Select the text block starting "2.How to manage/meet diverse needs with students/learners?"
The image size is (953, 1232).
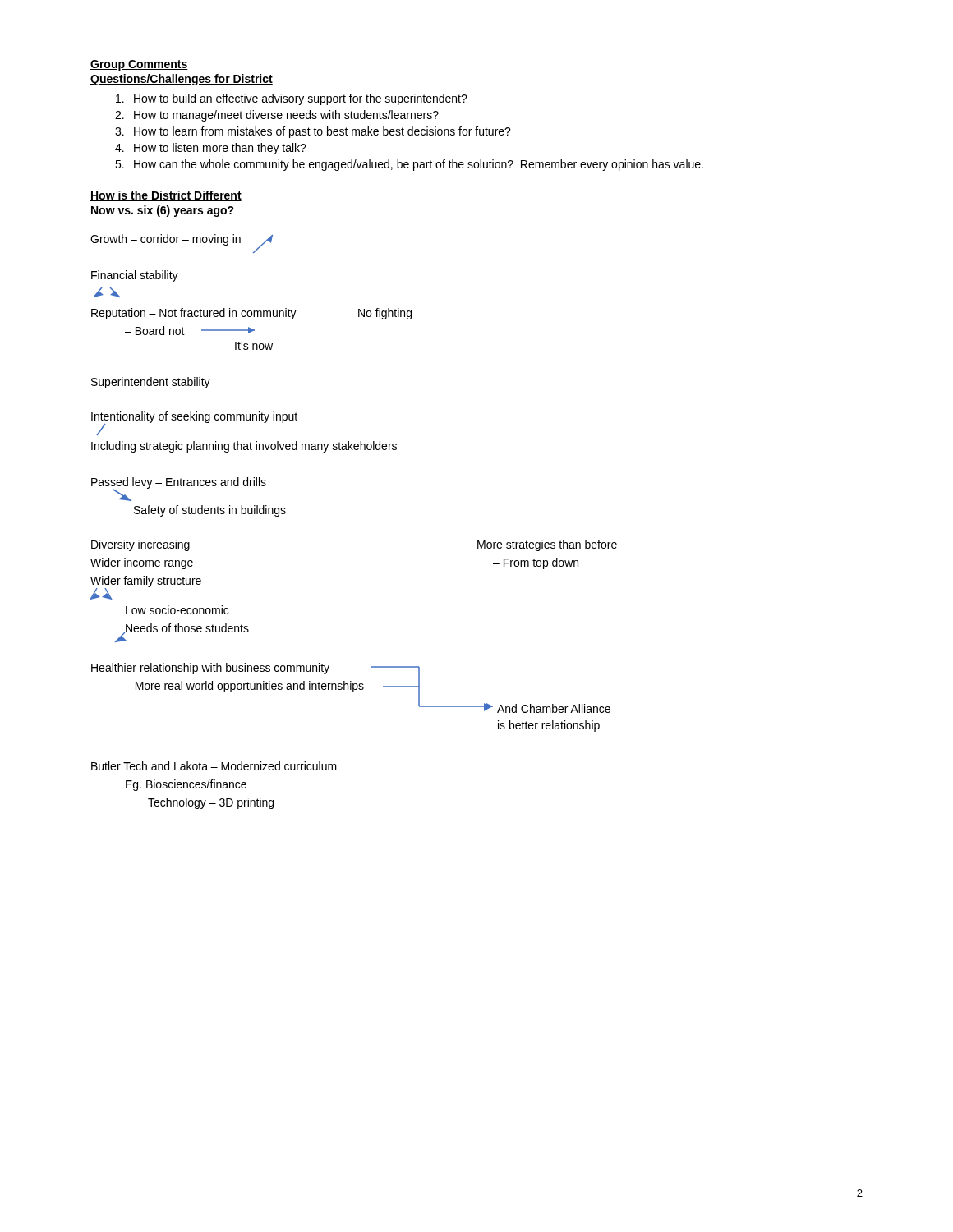pyautogui.click(x=277, y=115)
